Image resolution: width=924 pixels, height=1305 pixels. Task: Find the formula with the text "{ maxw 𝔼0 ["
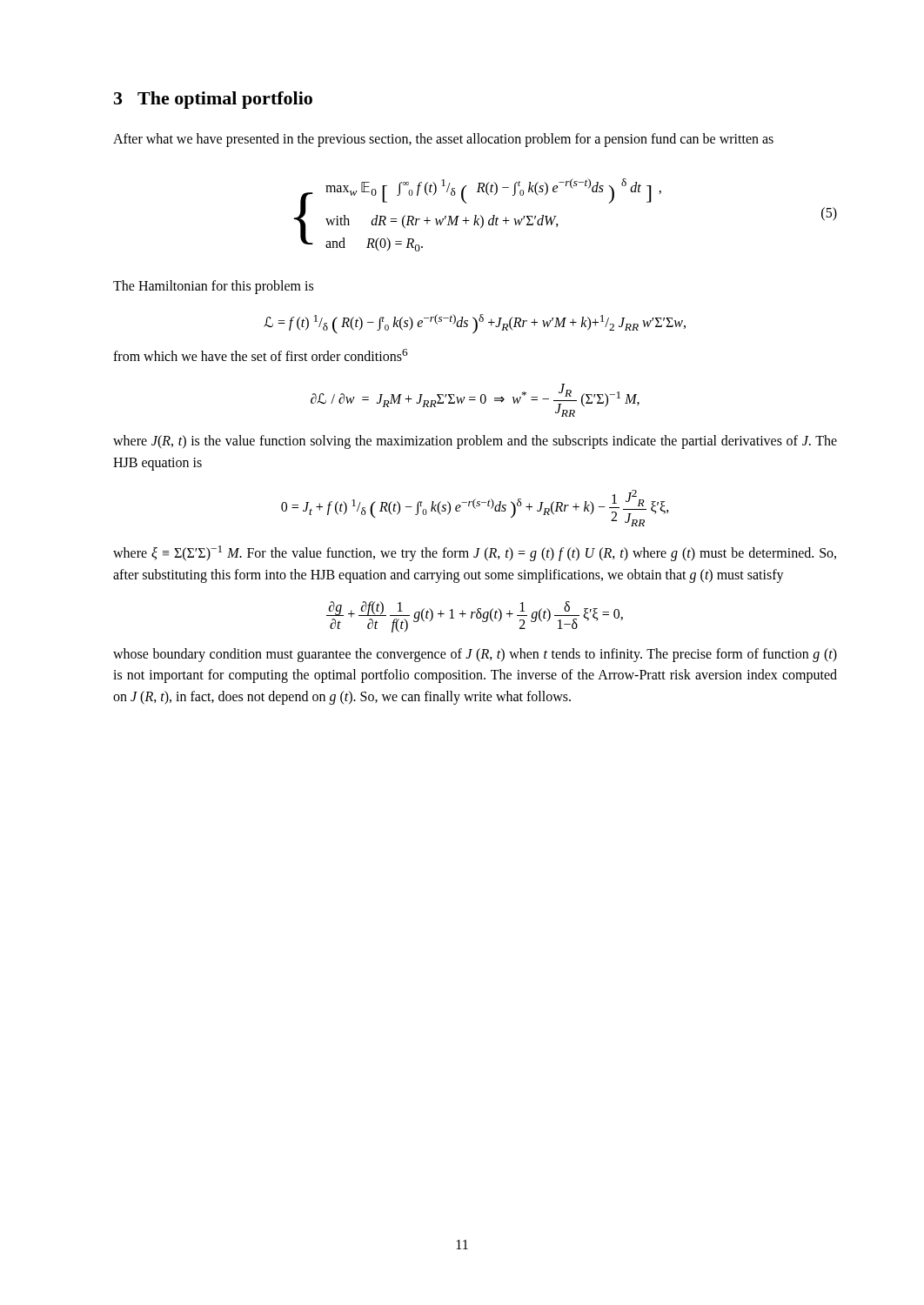tap(475, 213)
